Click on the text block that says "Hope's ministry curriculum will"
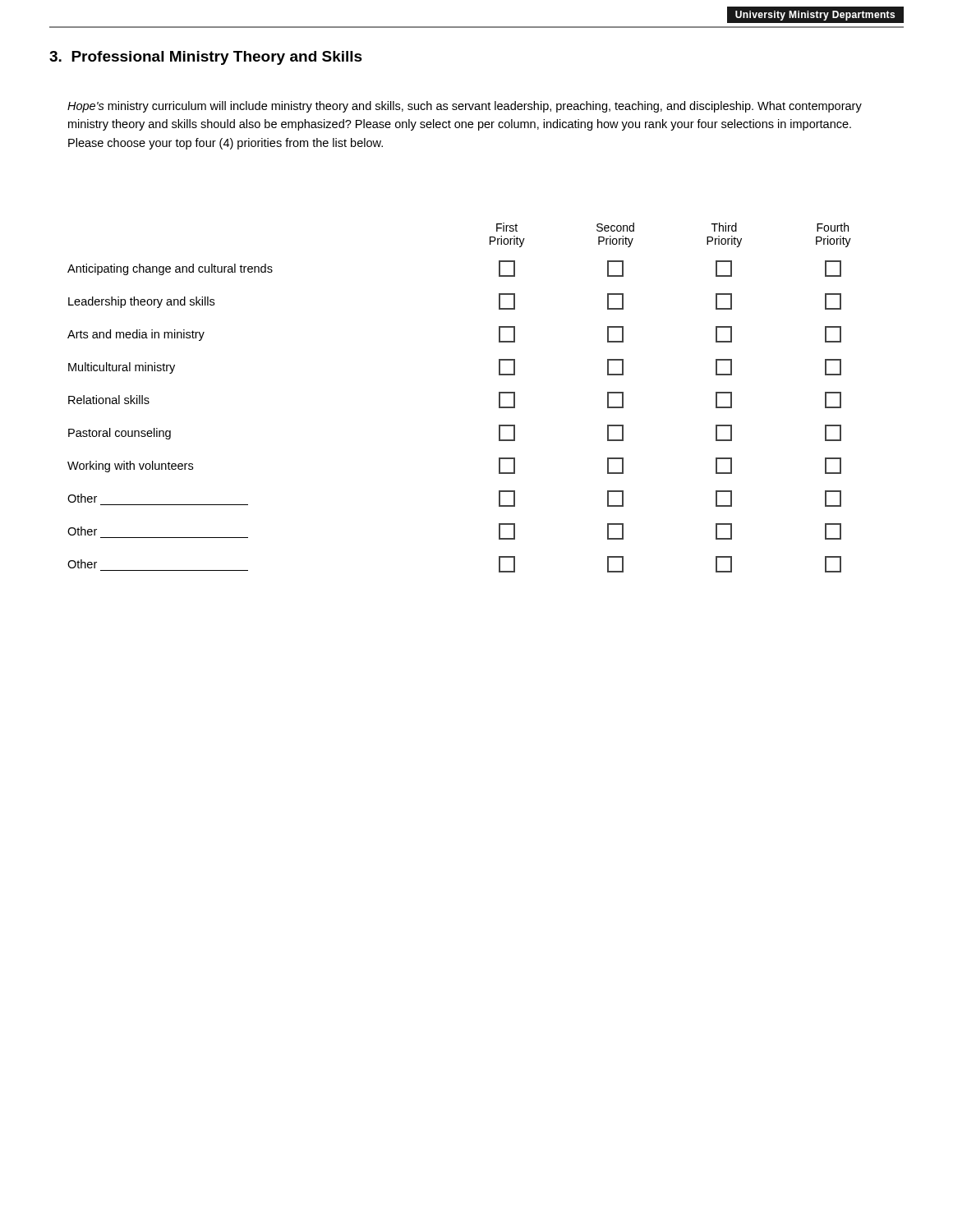Image resolution: width=953 pixels, height=1232 pixels. pos(464,124)
